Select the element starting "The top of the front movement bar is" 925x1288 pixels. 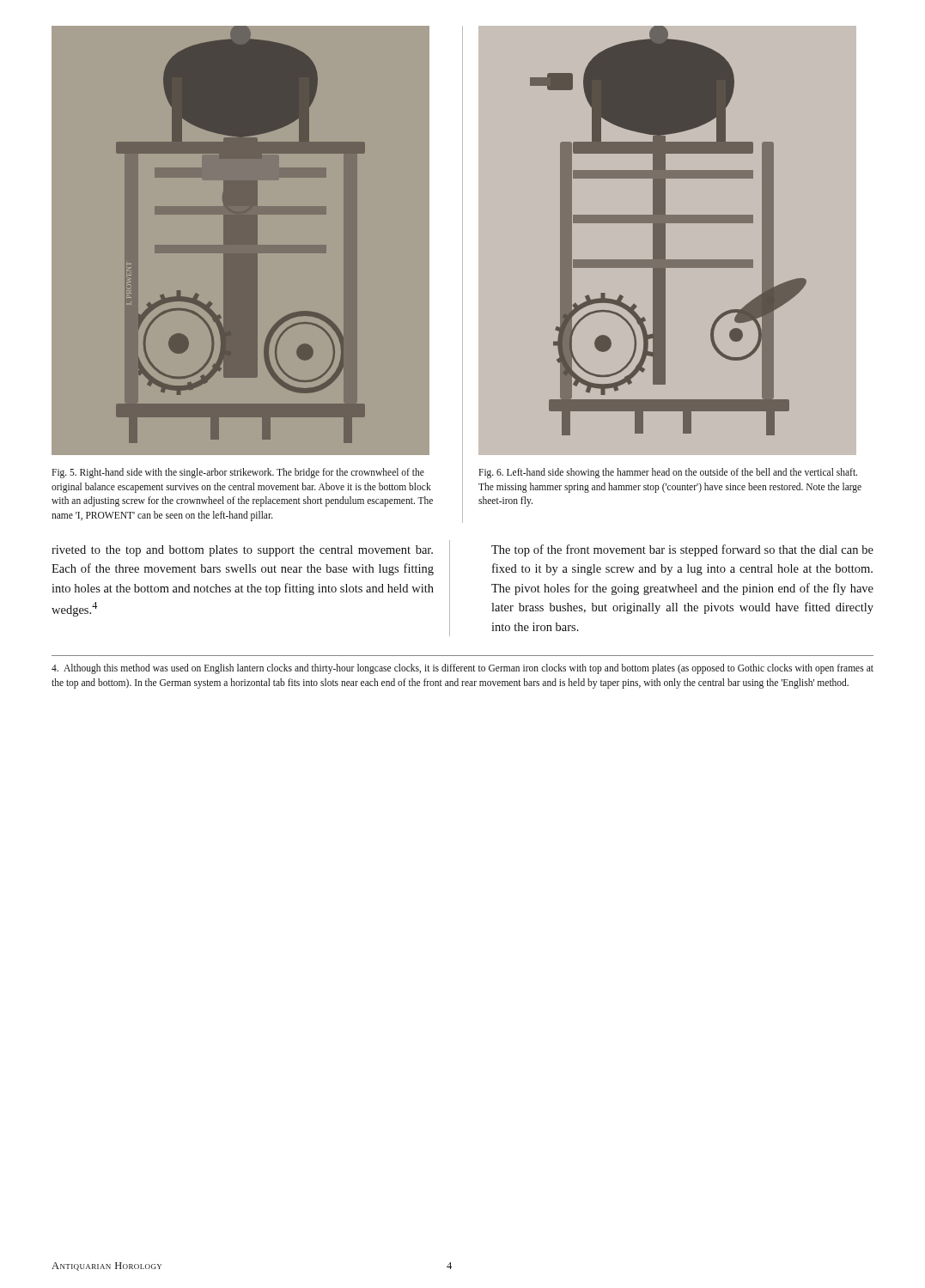(x=682, y=588)
